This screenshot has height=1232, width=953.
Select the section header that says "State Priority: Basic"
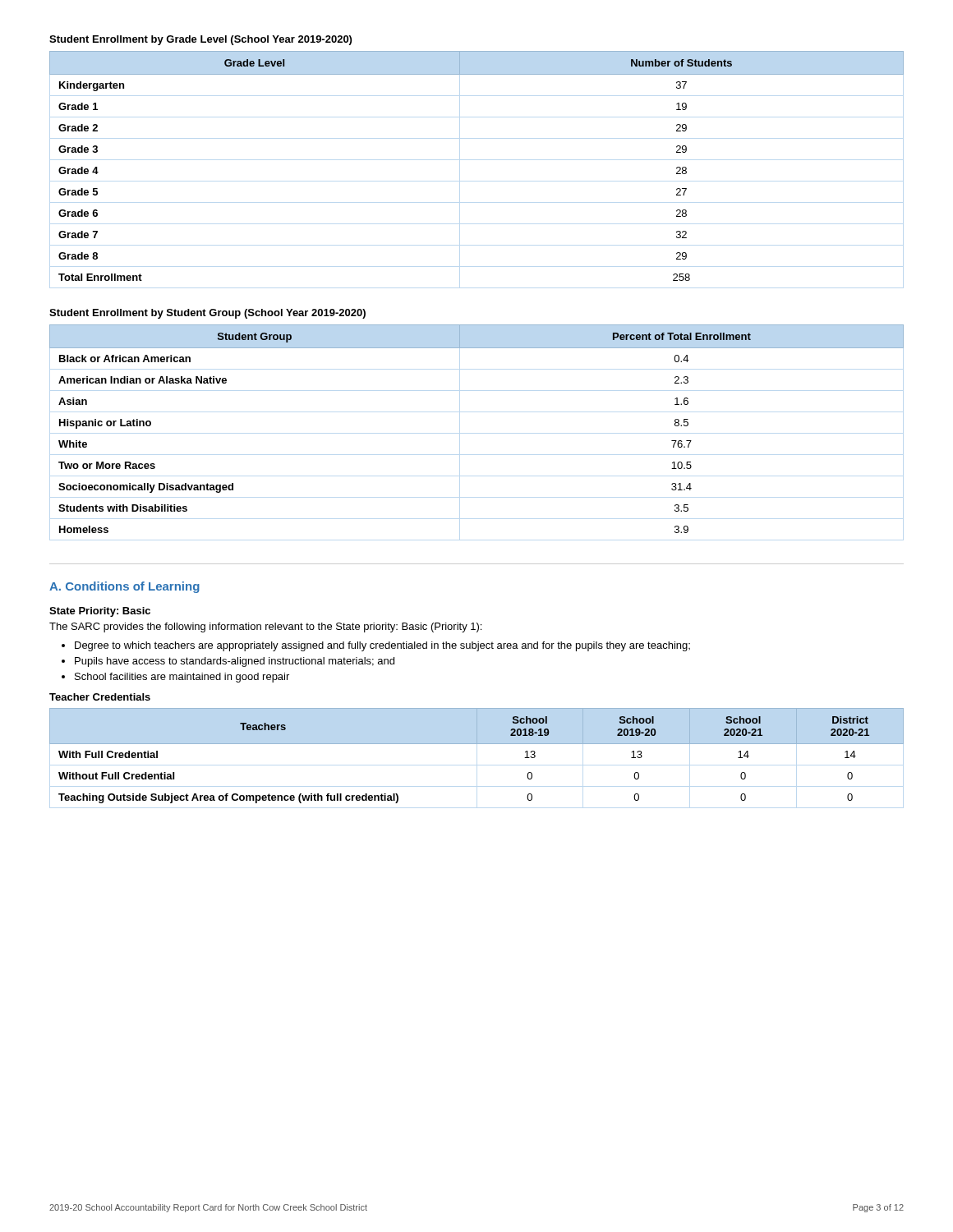(100, 611)
